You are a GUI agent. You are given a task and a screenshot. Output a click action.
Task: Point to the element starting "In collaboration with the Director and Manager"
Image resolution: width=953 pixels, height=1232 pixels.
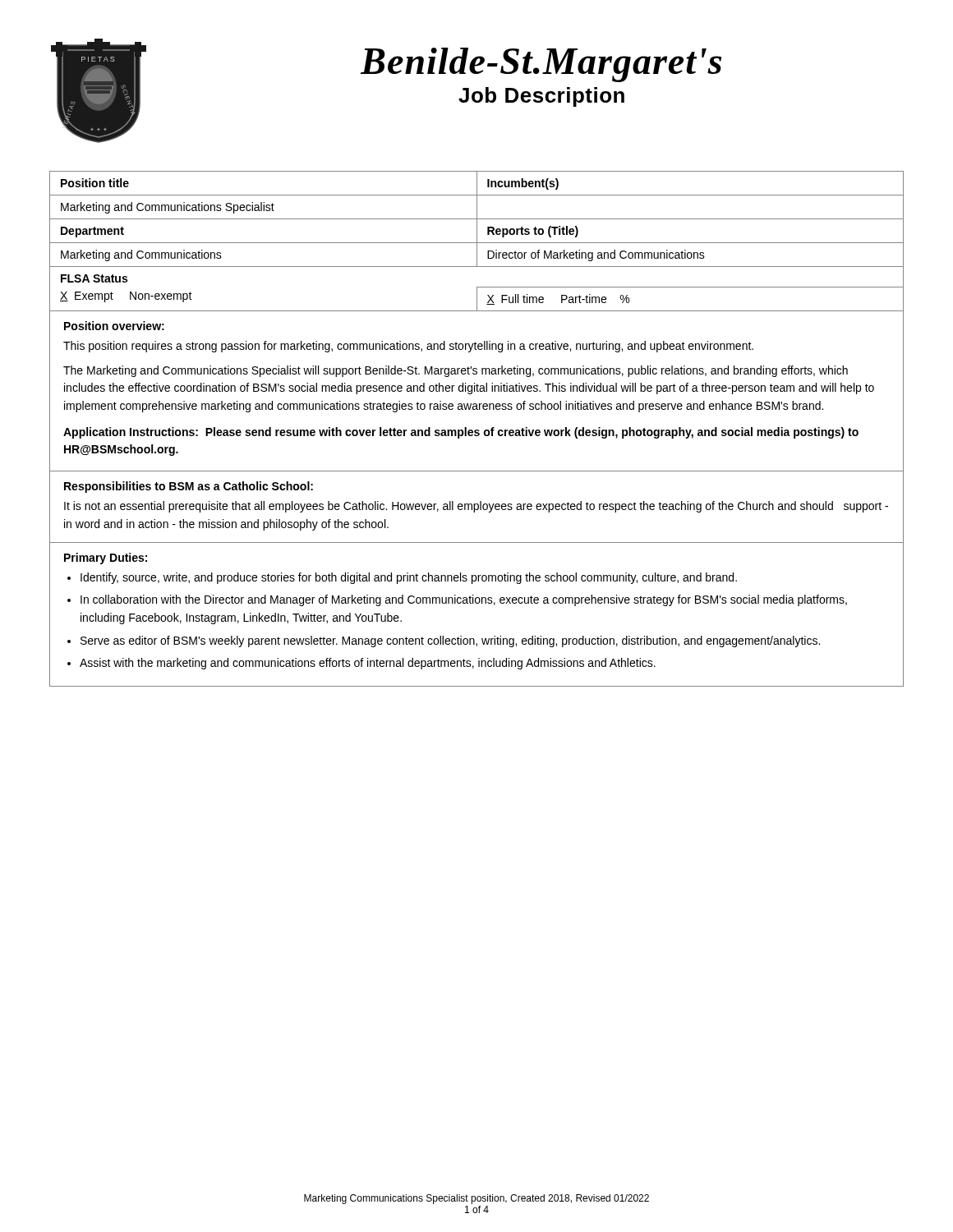(464, 609)
